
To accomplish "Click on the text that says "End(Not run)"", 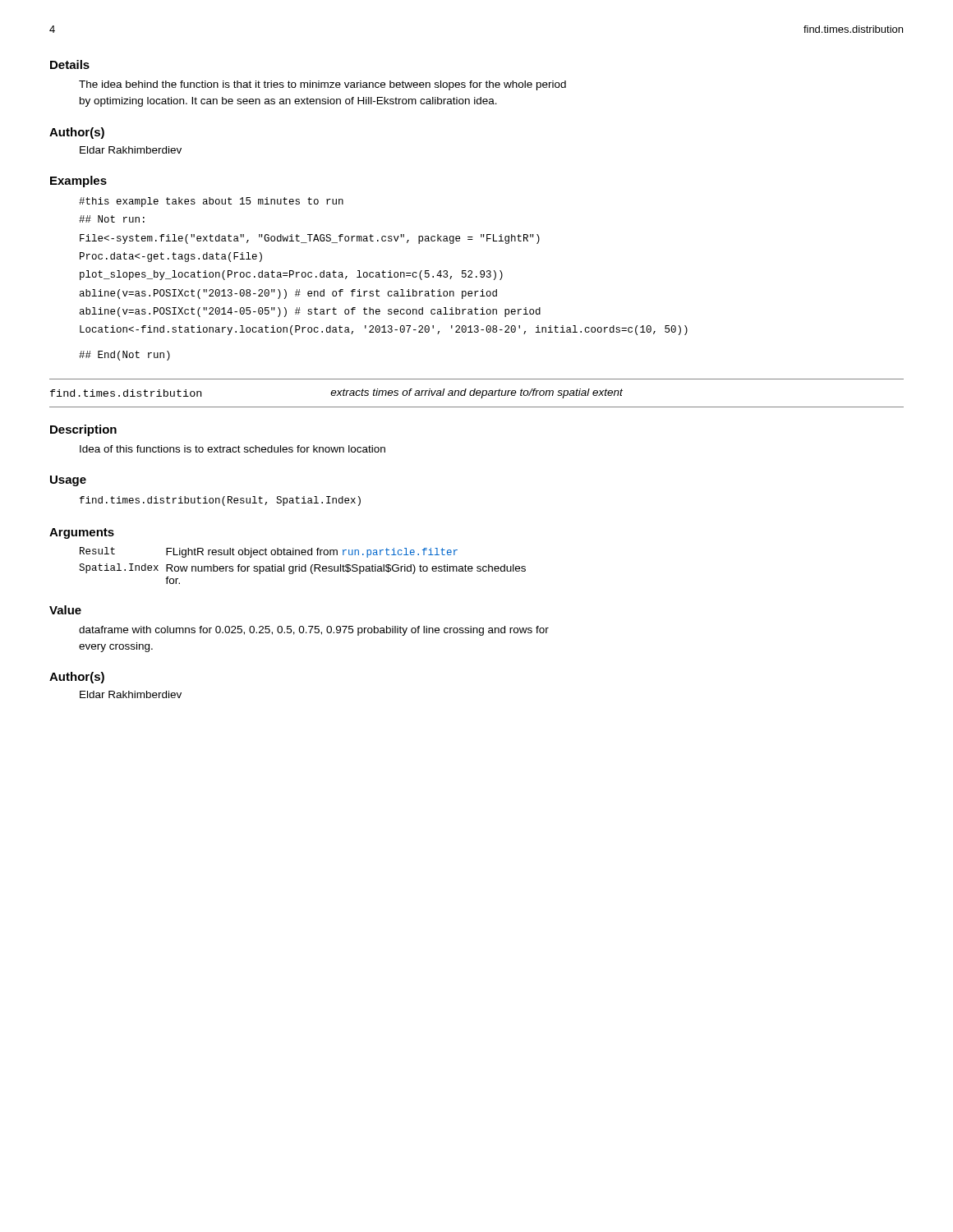I will click(x=125, y=355).
